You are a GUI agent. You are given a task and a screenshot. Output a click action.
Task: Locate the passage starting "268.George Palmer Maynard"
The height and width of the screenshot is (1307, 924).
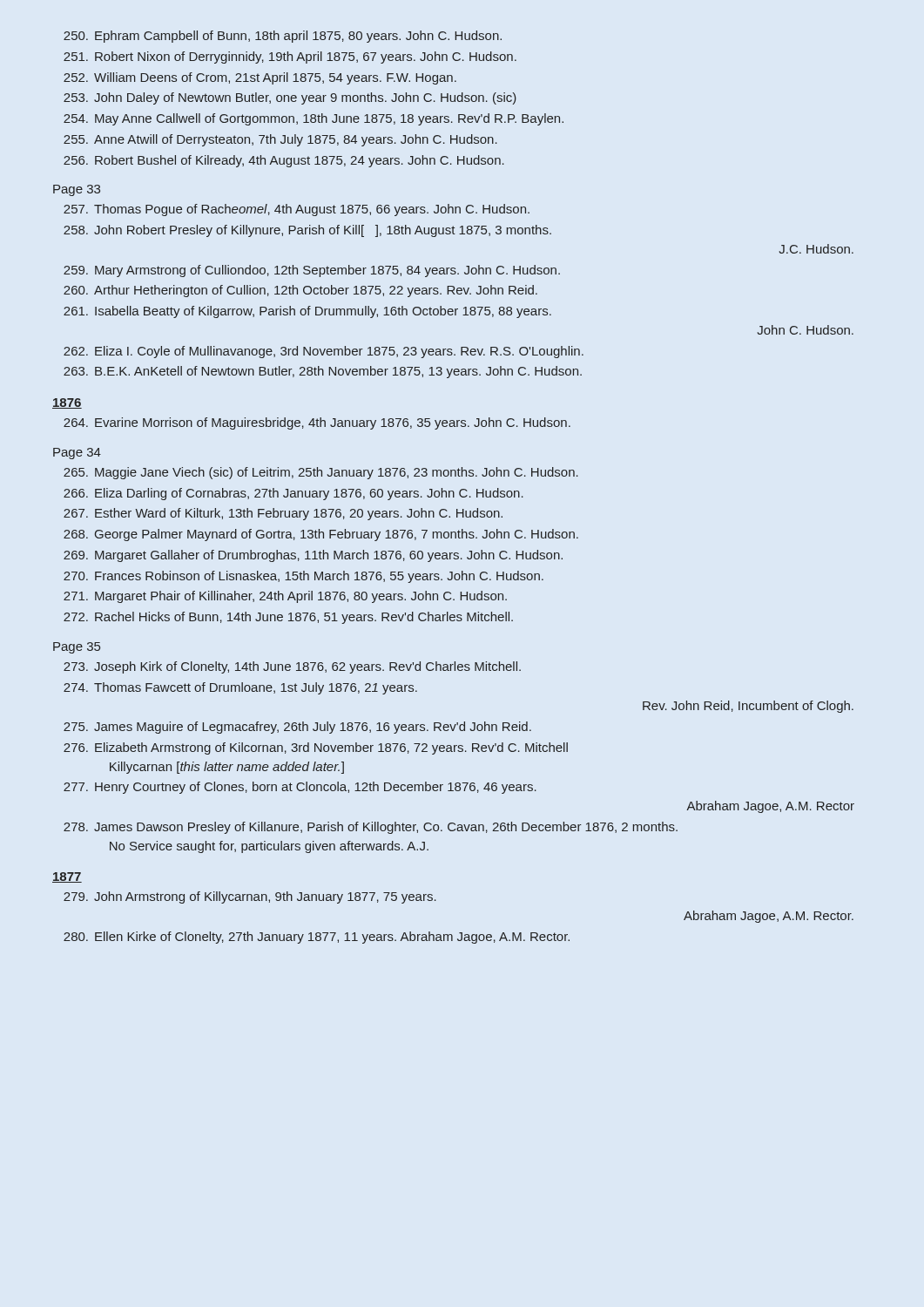[x=462, y=534]
